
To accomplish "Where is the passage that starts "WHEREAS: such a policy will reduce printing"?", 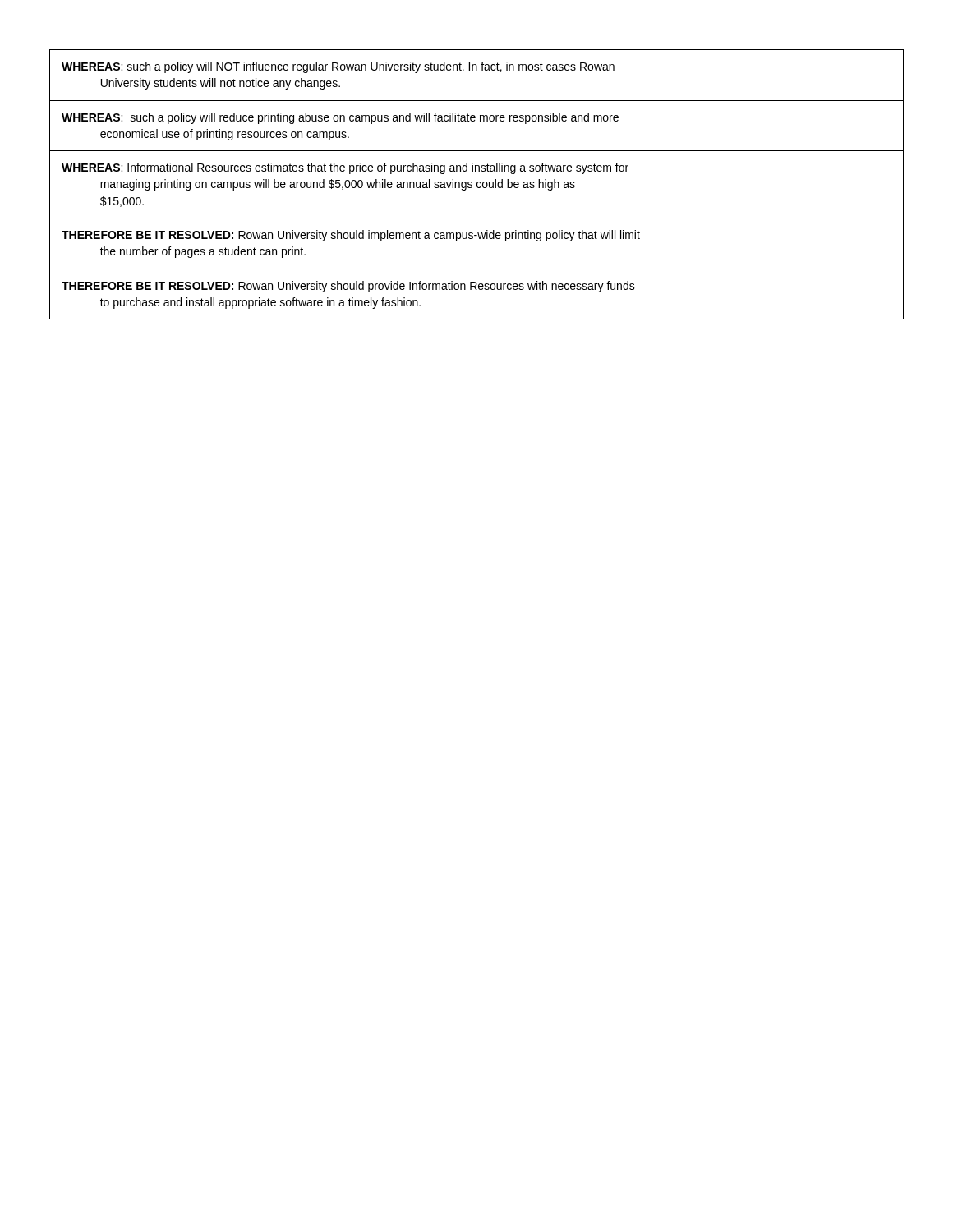I will click(x=476, y=126).
